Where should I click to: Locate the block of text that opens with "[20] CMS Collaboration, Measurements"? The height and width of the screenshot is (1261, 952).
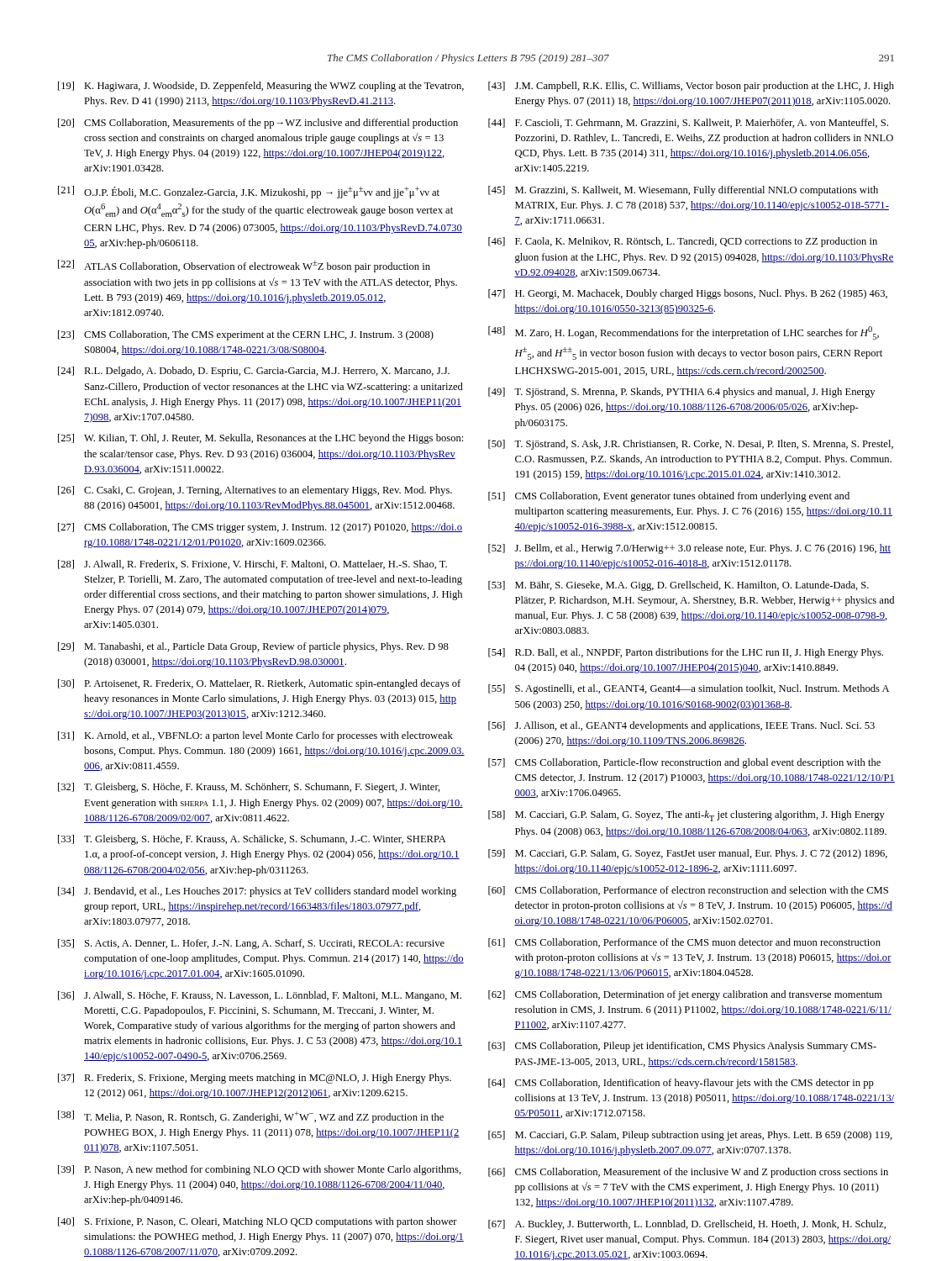(x=261, y=145)
